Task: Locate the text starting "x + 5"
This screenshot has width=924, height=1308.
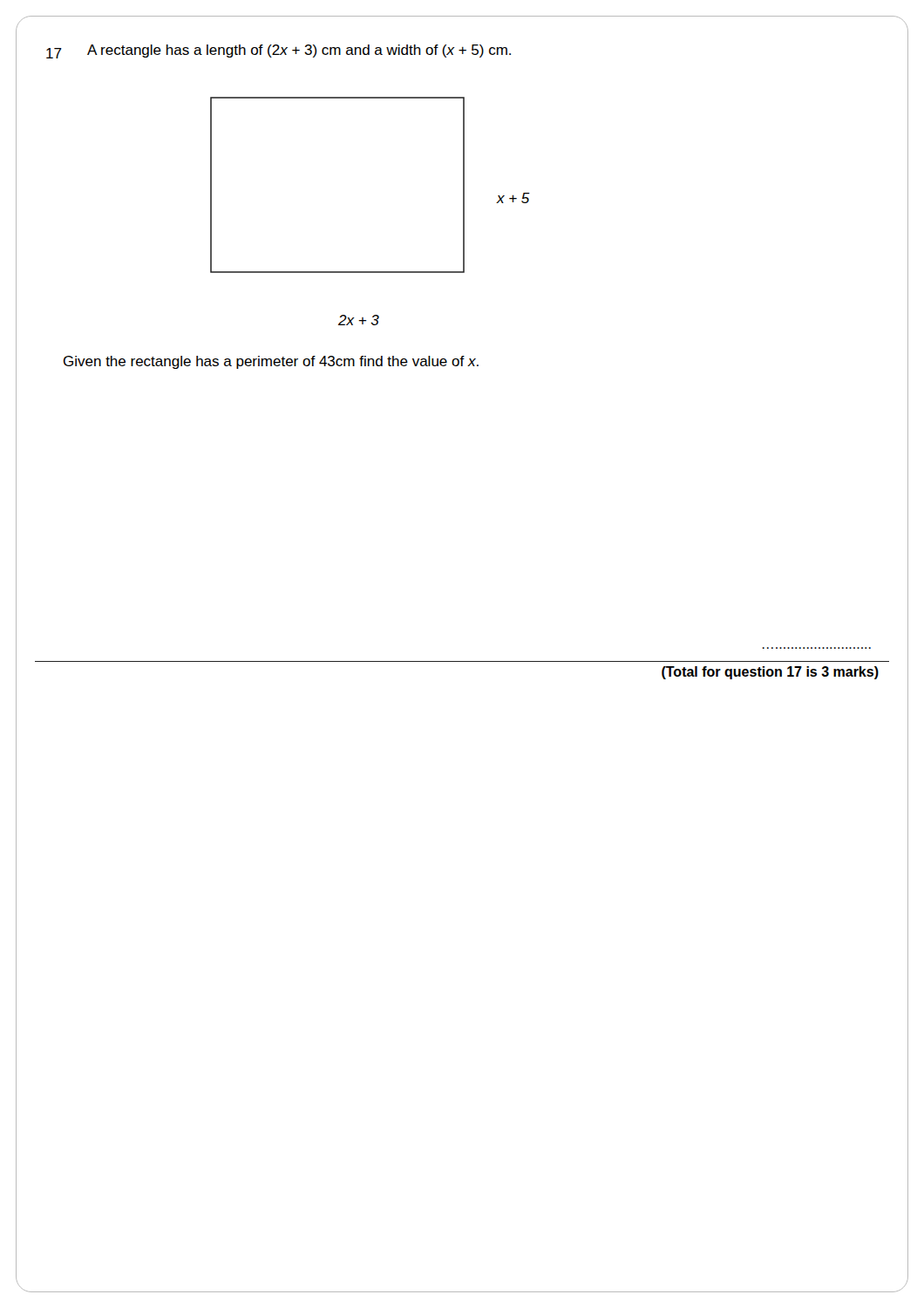Action: click(x=513, y=198)
